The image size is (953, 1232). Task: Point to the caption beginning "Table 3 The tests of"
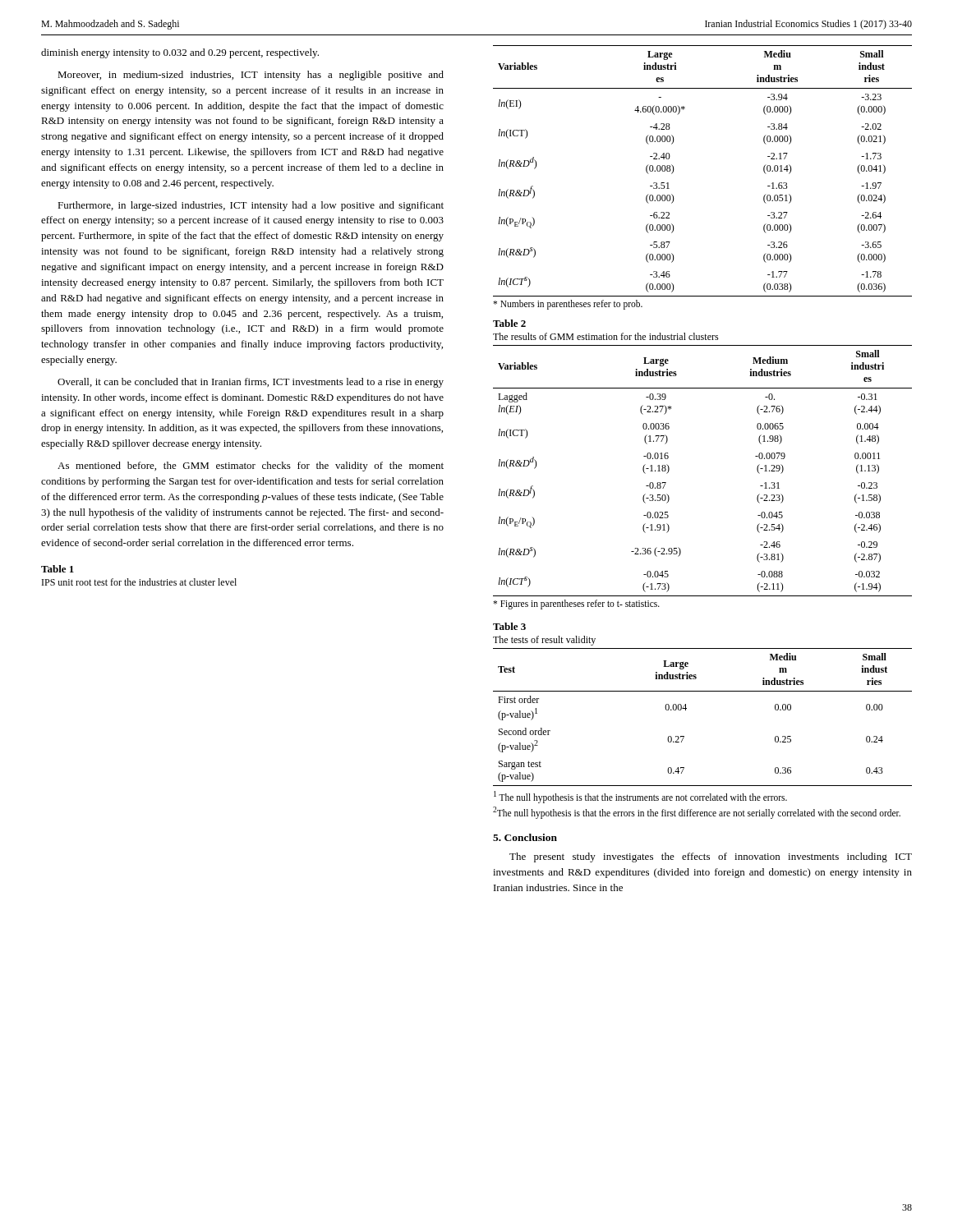coord(544,633)
